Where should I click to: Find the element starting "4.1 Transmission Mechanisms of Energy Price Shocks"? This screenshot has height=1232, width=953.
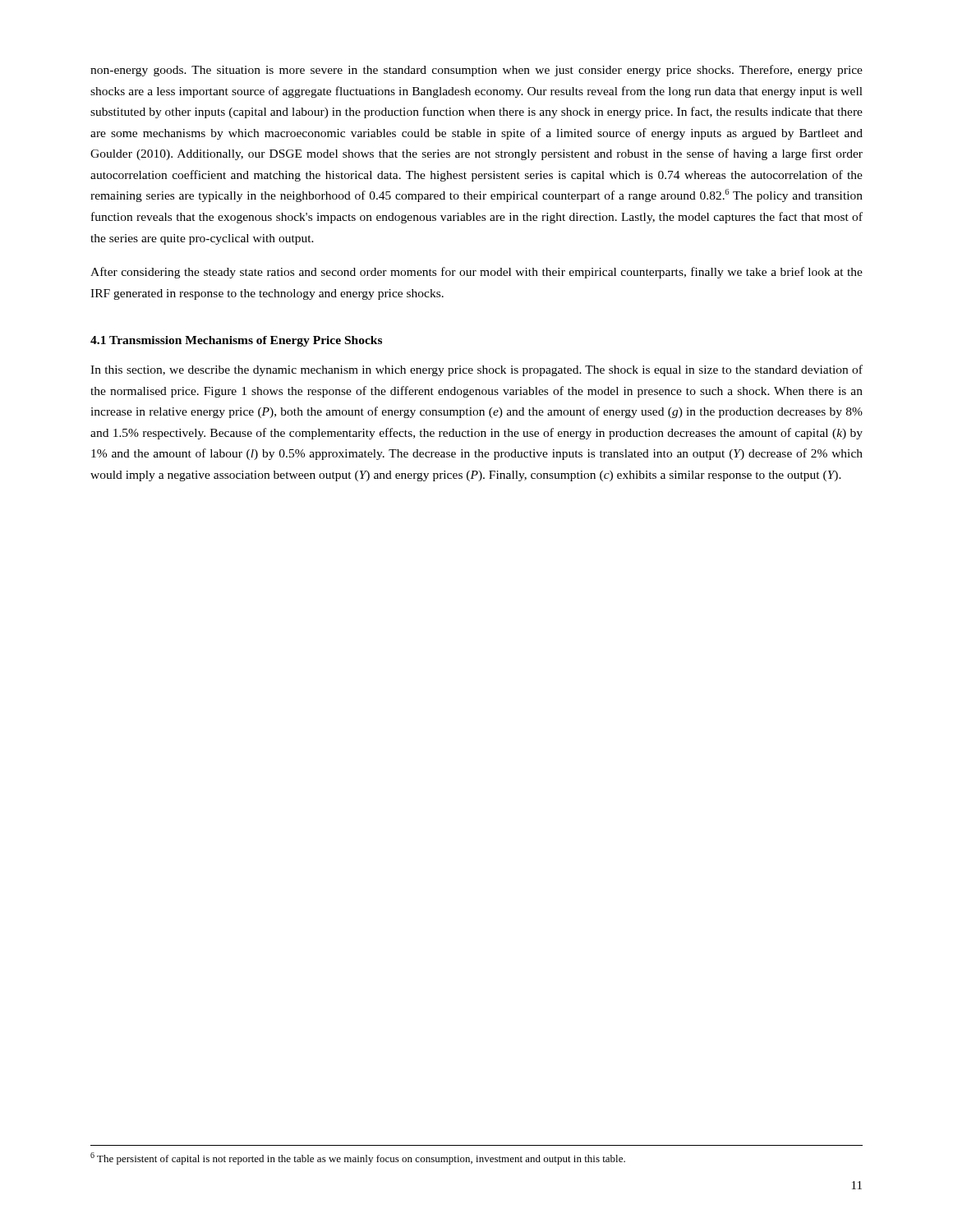click(x=236, y=340)
